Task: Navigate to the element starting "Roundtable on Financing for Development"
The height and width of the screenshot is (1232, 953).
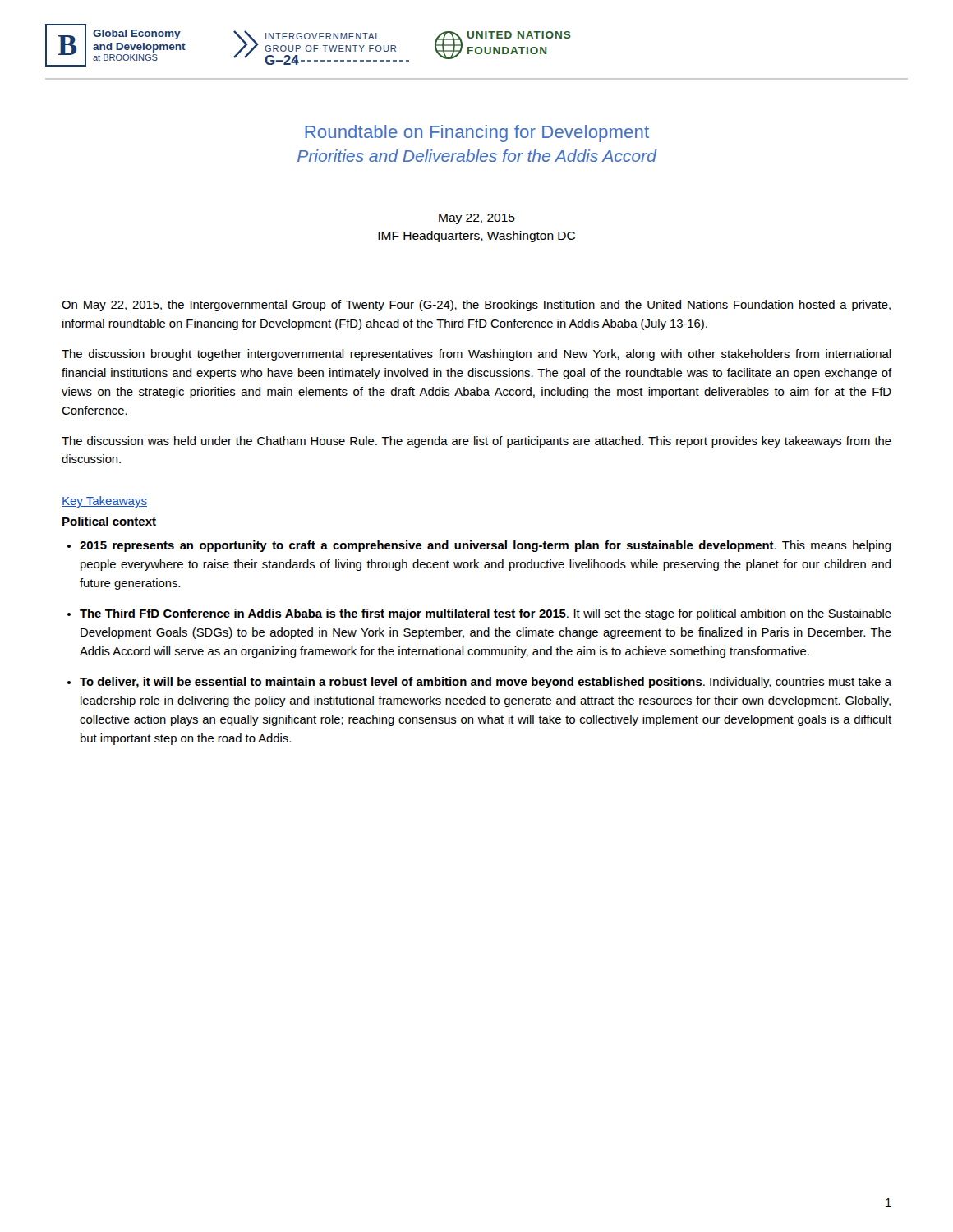Action: [x=476, y=144]
